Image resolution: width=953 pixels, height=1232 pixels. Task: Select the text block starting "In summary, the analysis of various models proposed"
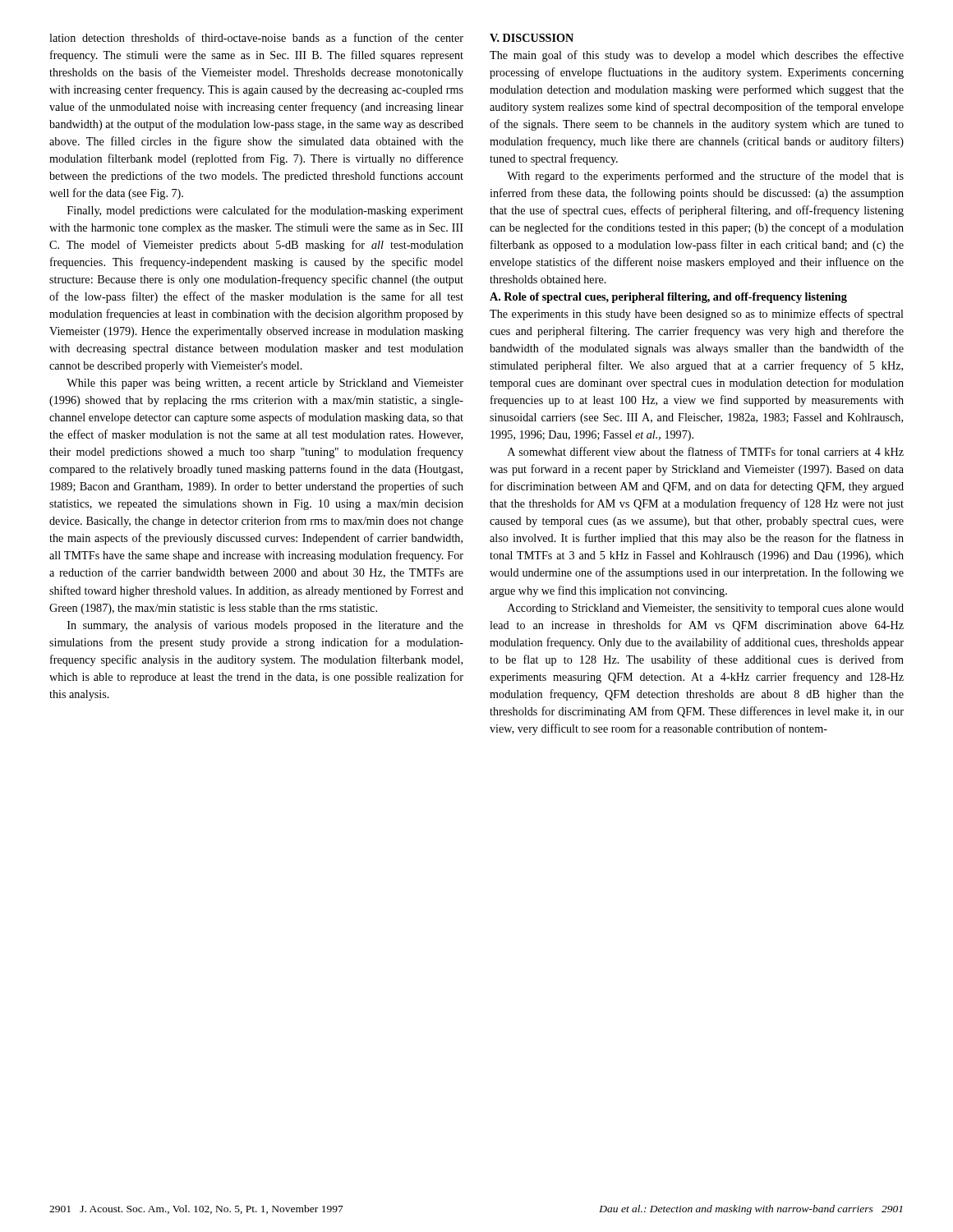coord(256,660)
